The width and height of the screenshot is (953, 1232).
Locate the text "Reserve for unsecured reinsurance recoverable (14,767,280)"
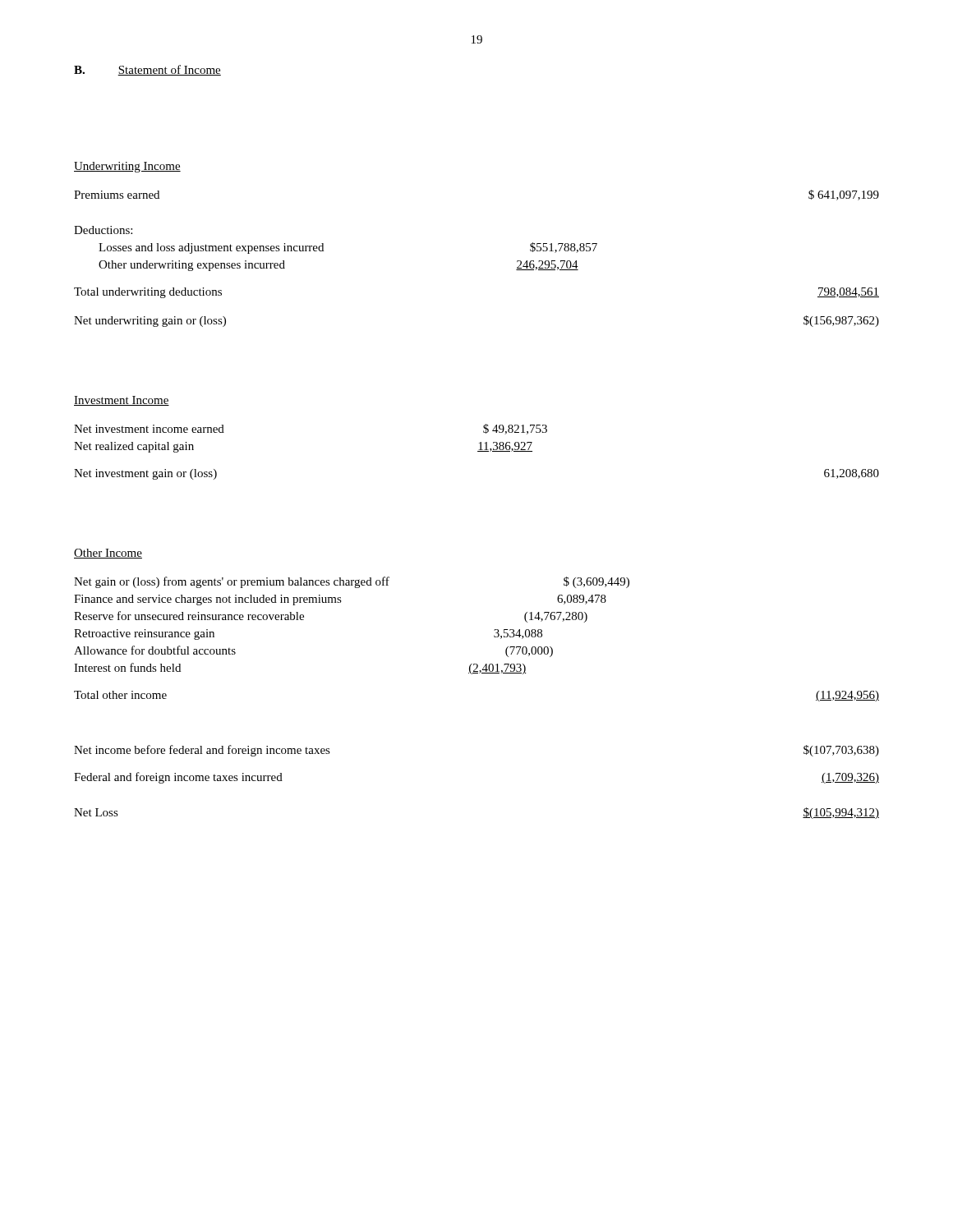[x=192, y=616]
